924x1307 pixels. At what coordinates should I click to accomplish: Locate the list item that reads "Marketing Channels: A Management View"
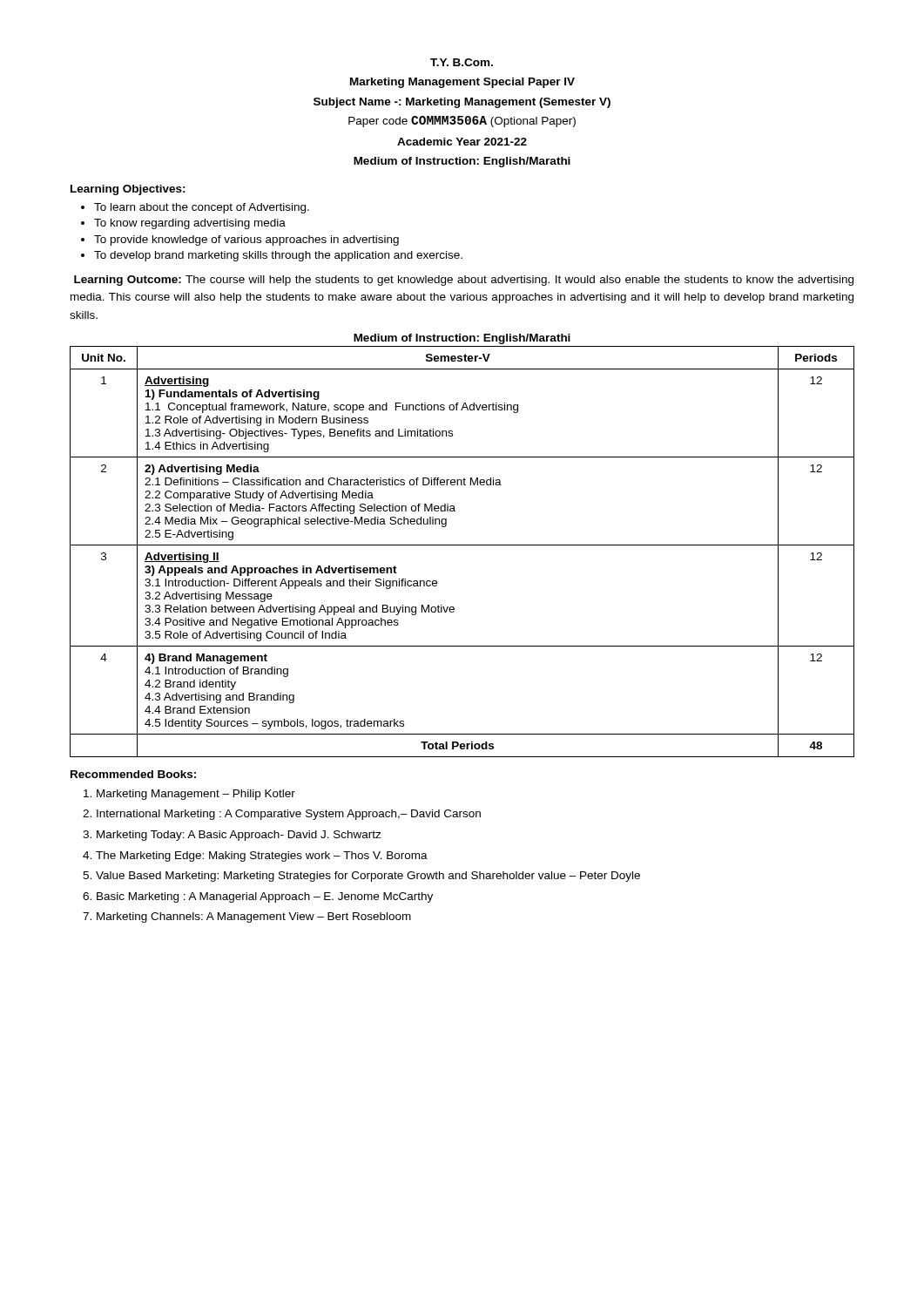coord(247,918)
